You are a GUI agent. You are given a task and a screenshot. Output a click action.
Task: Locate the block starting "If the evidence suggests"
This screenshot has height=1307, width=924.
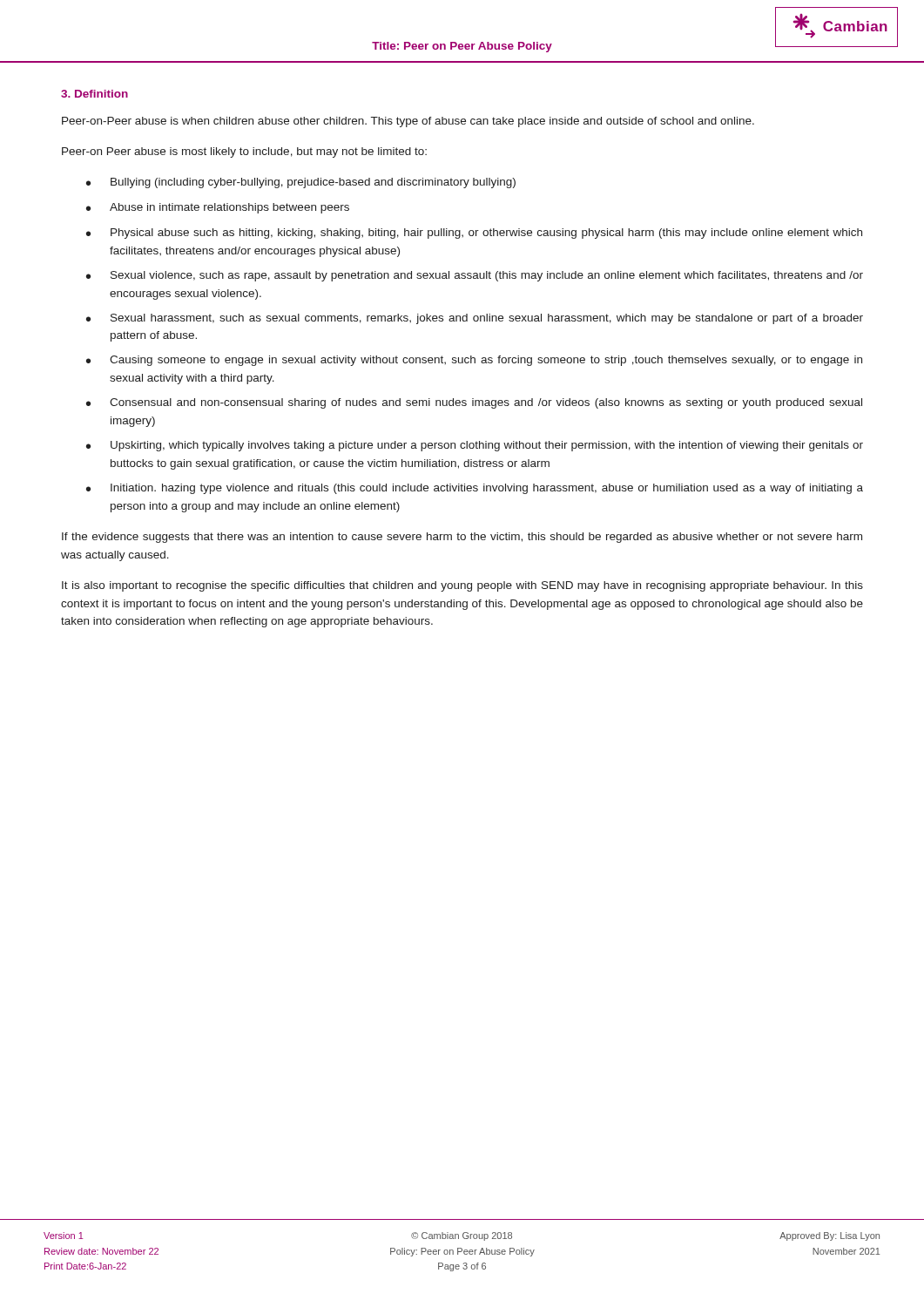click(462, 545)
